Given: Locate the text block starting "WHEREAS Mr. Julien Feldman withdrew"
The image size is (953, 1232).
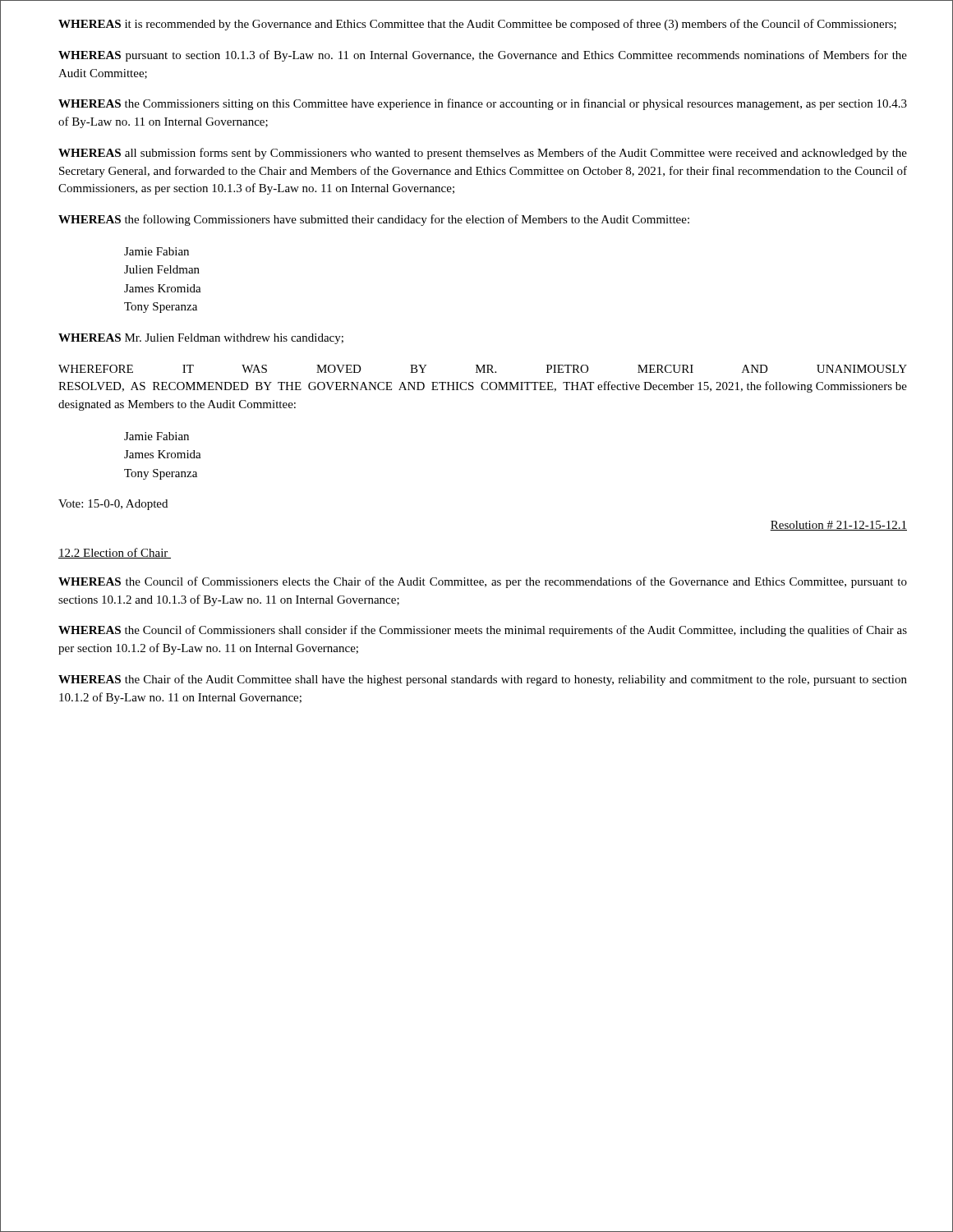Looking at the screenshot, I should pos(201,337).
